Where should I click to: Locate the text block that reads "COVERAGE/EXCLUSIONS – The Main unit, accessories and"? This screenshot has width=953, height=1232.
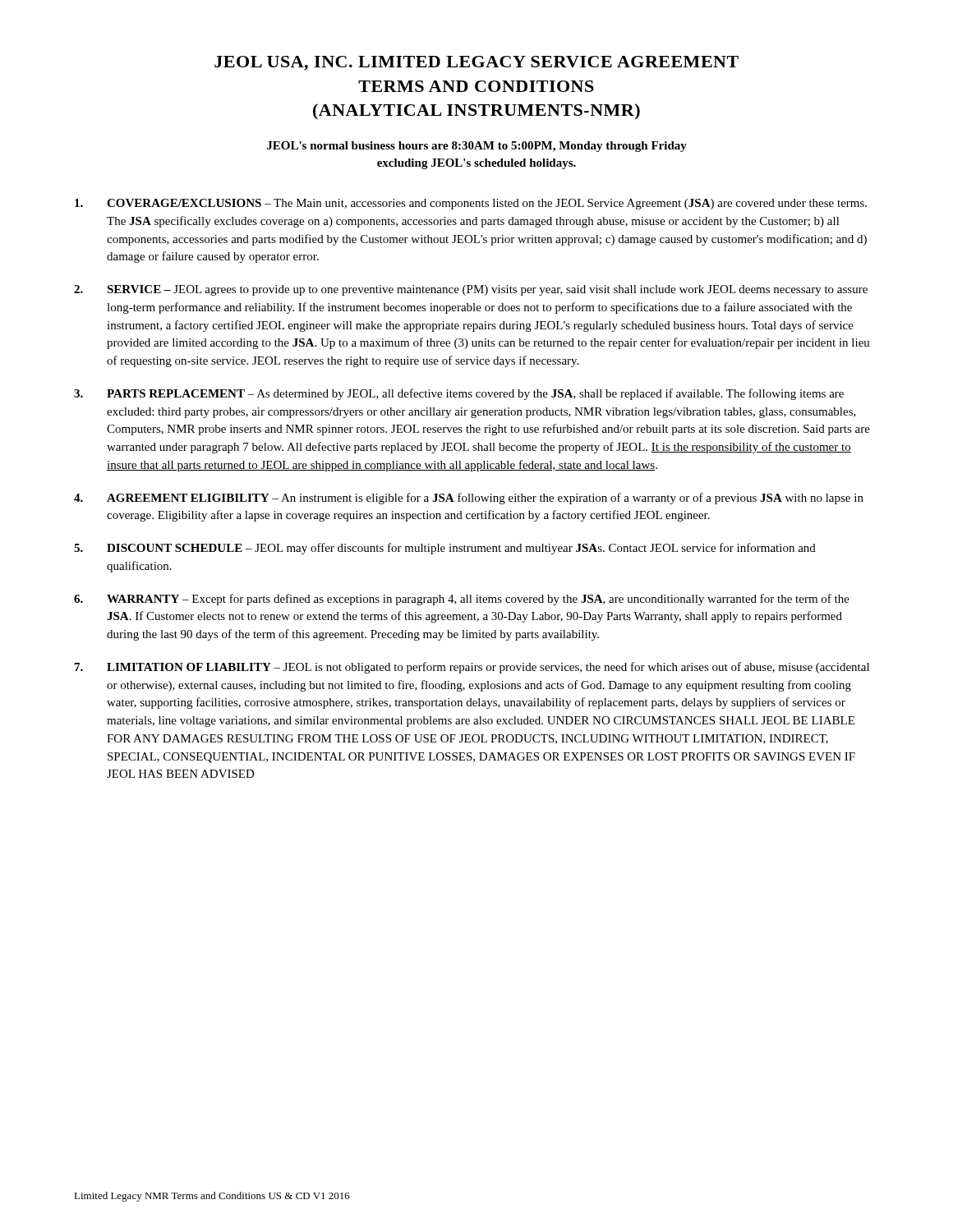(475, 230)
